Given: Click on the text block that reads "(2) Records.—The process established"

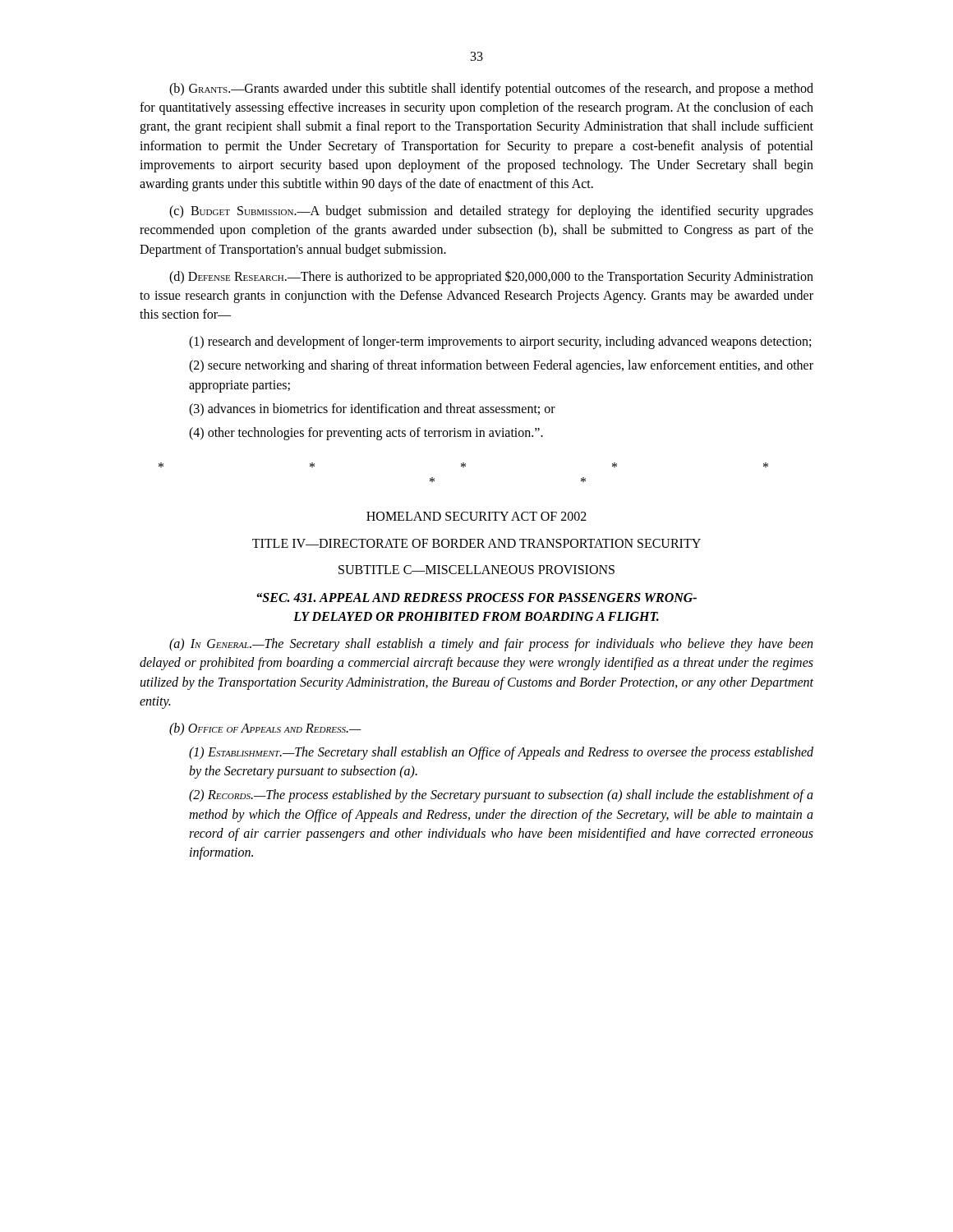Looking at the screenshot, I should pos(501,824).
